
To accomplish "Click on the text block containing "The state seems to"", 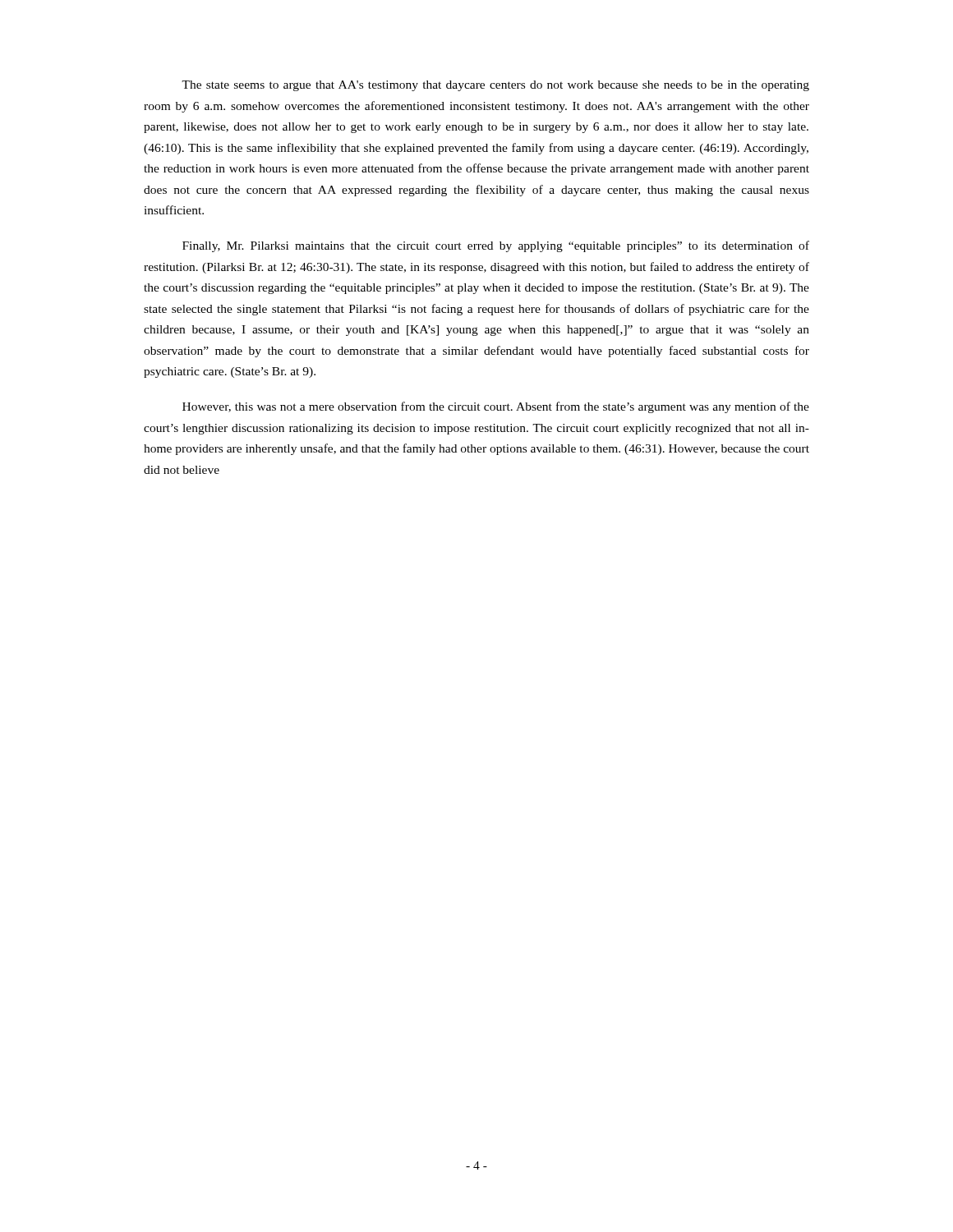I will tap(476, 147).
